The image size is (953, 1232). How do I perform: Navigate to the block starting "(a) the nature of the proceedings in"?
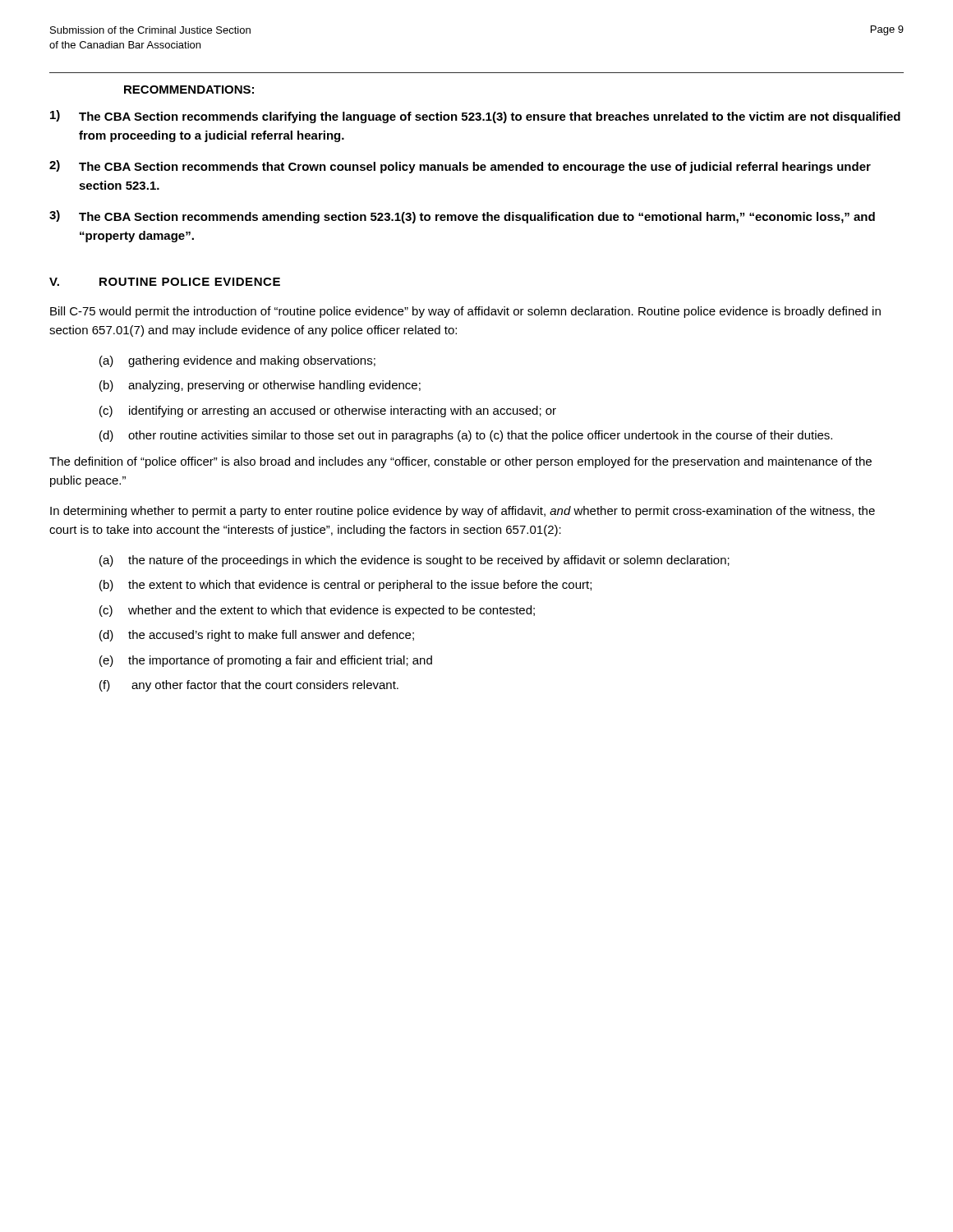click(501, 560)
